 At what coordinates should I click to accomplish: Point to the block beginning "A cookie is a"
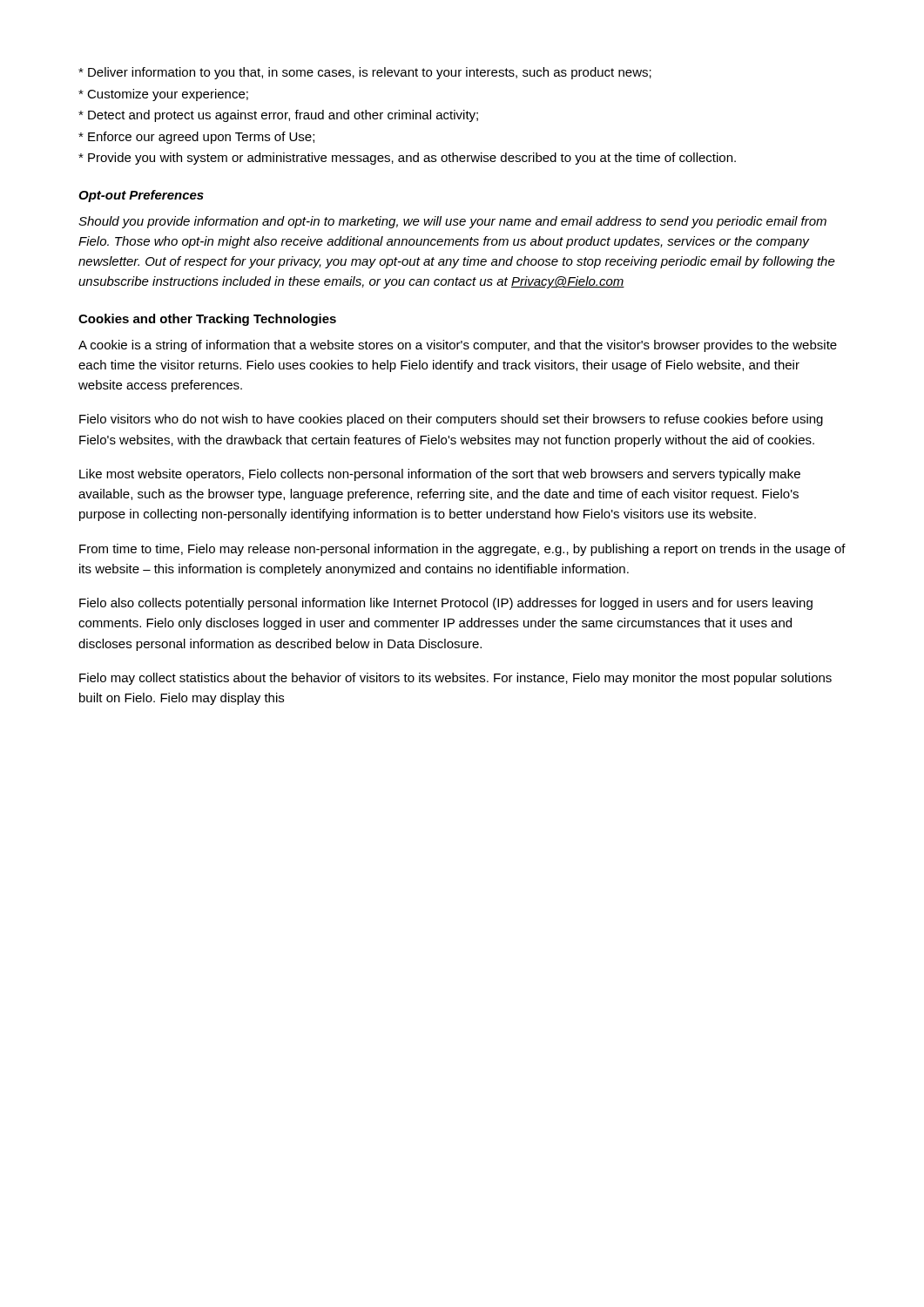pyautogui.click(x=458, y=364)
